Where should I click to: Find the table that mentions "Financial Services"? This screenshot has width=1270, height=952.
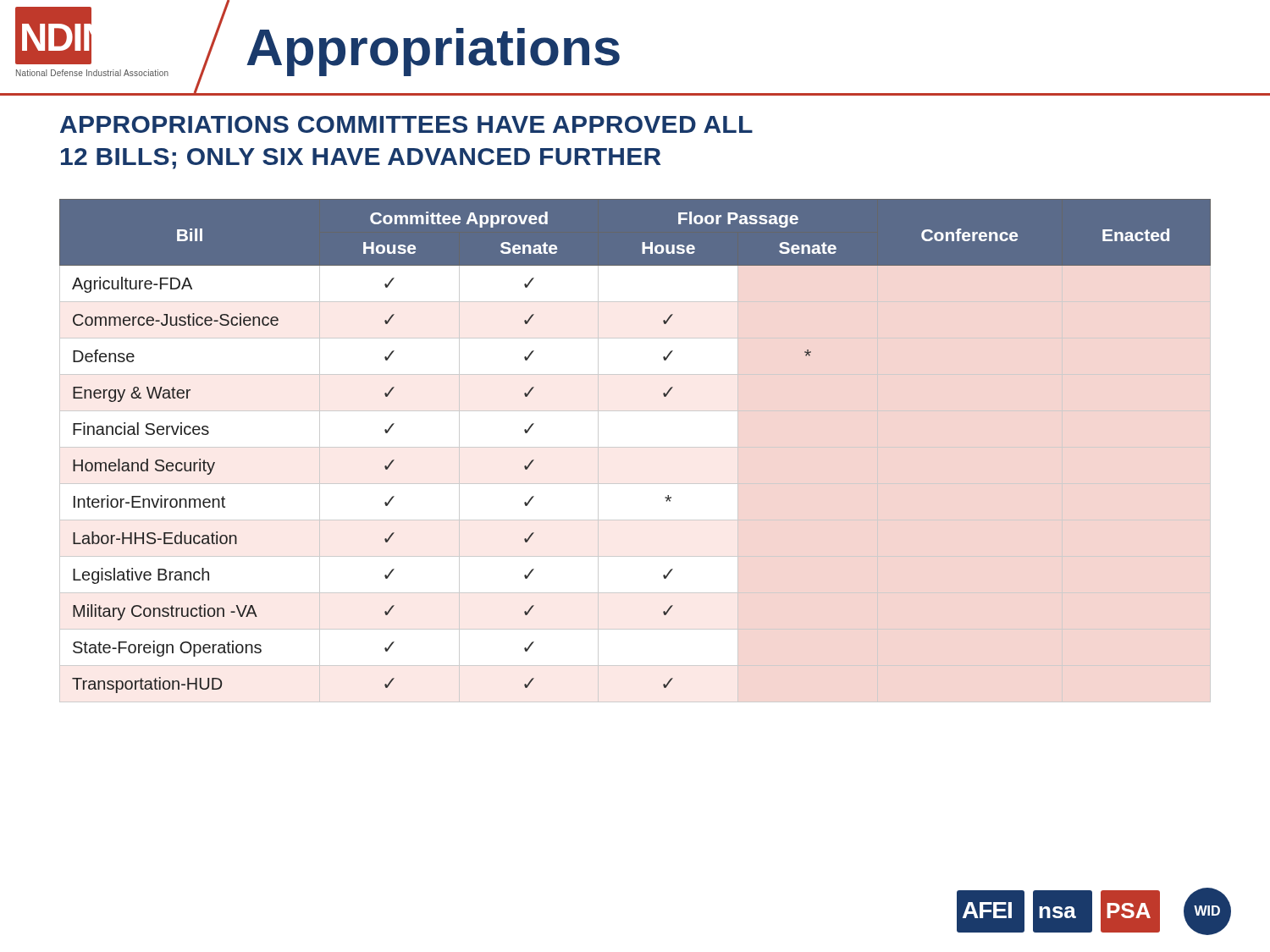(635, 451)
